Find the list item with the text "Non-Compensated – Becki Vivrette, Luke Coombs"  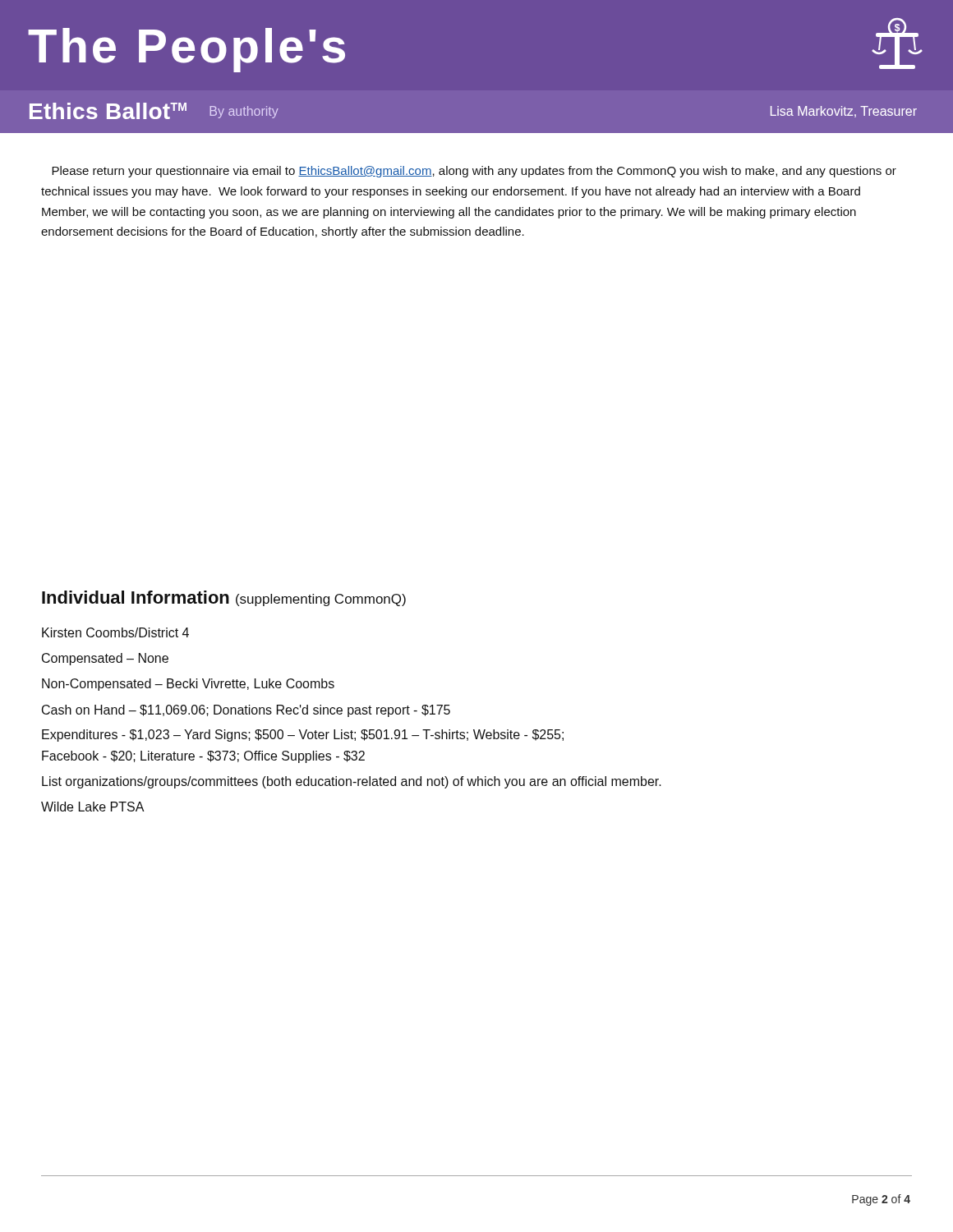(188, 684)
